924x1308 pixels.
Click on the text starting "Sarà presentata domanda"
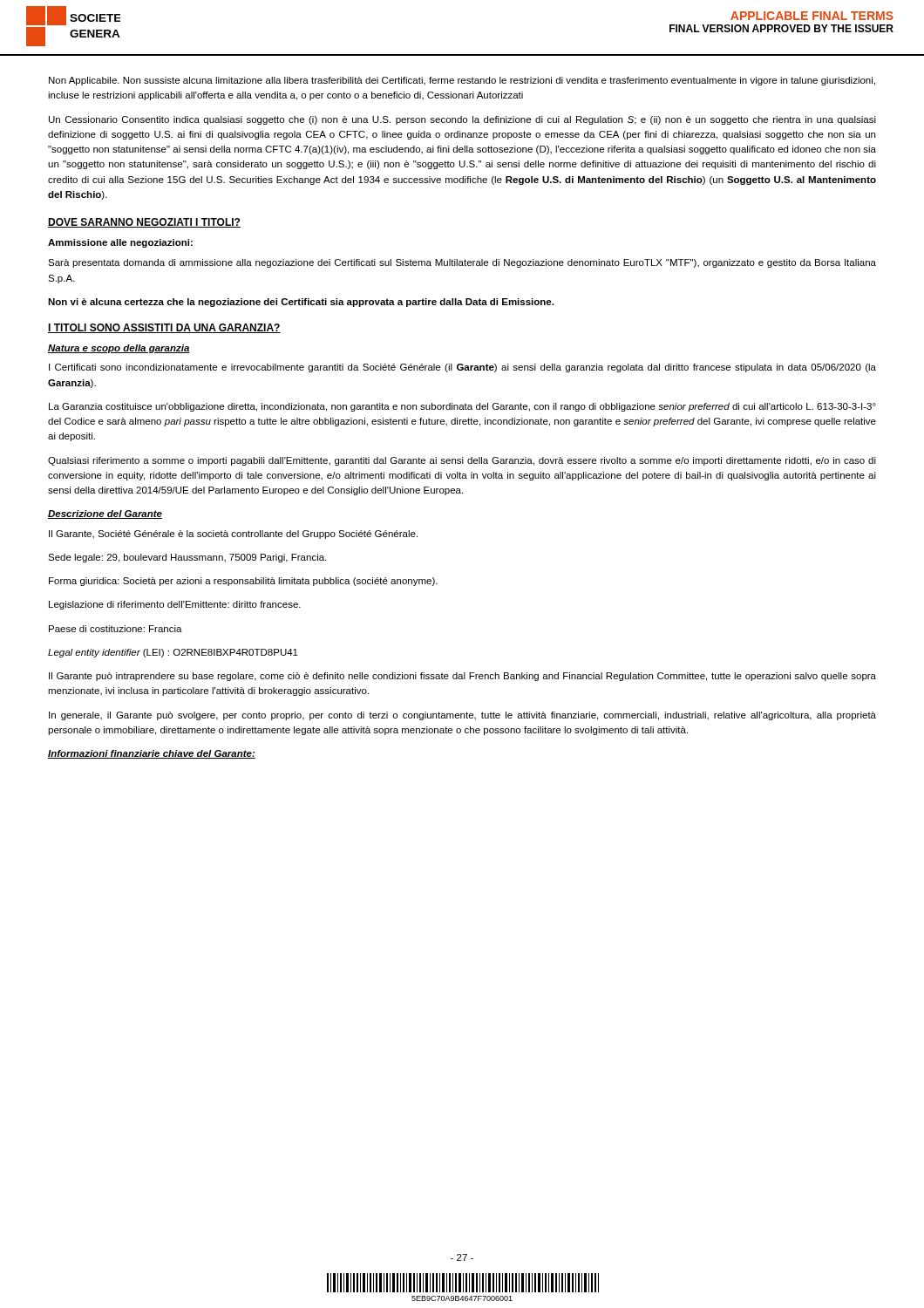click(x=462, y=270)
